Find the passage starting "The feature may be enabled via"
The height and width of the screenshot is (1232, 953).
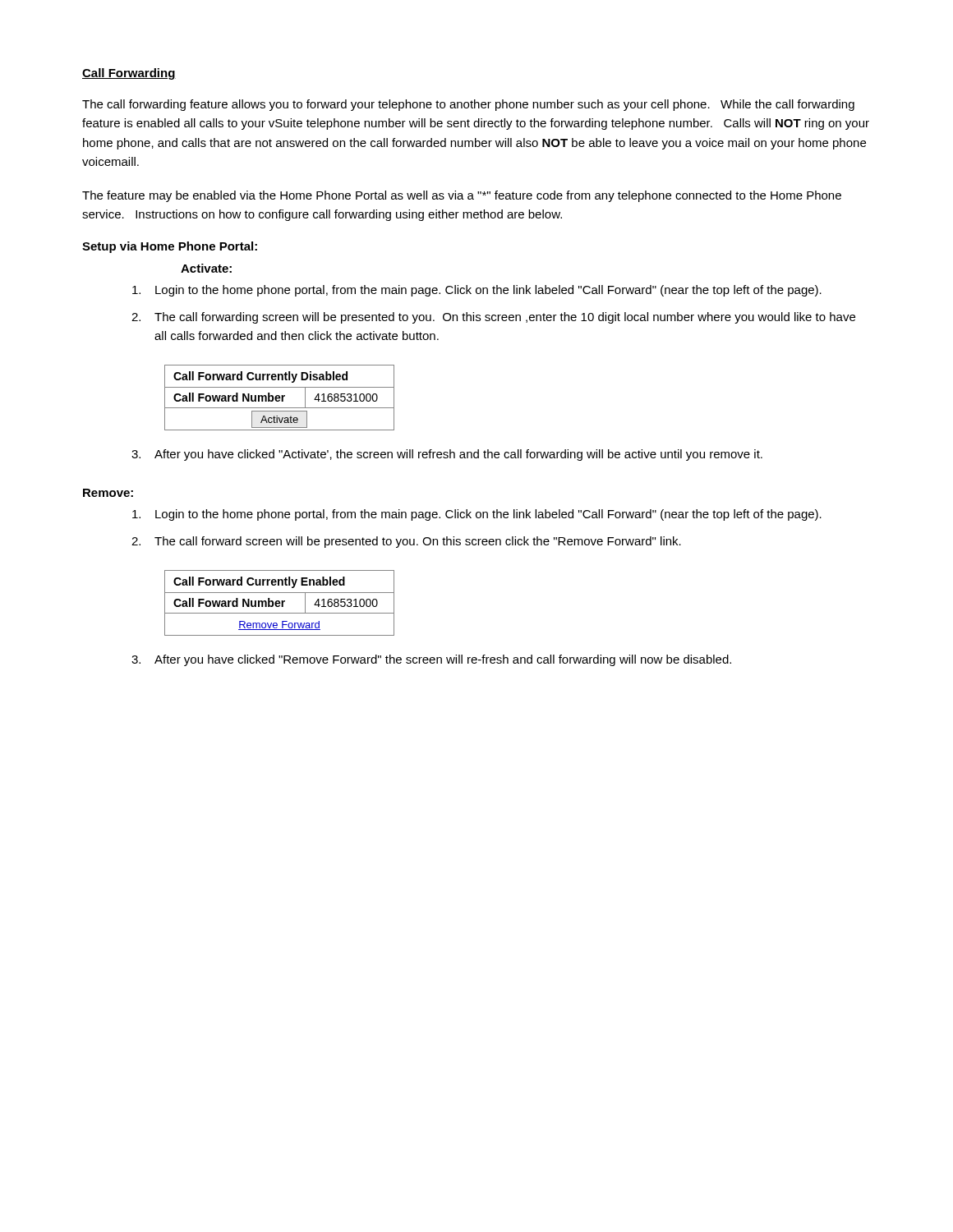pos(462,205)
